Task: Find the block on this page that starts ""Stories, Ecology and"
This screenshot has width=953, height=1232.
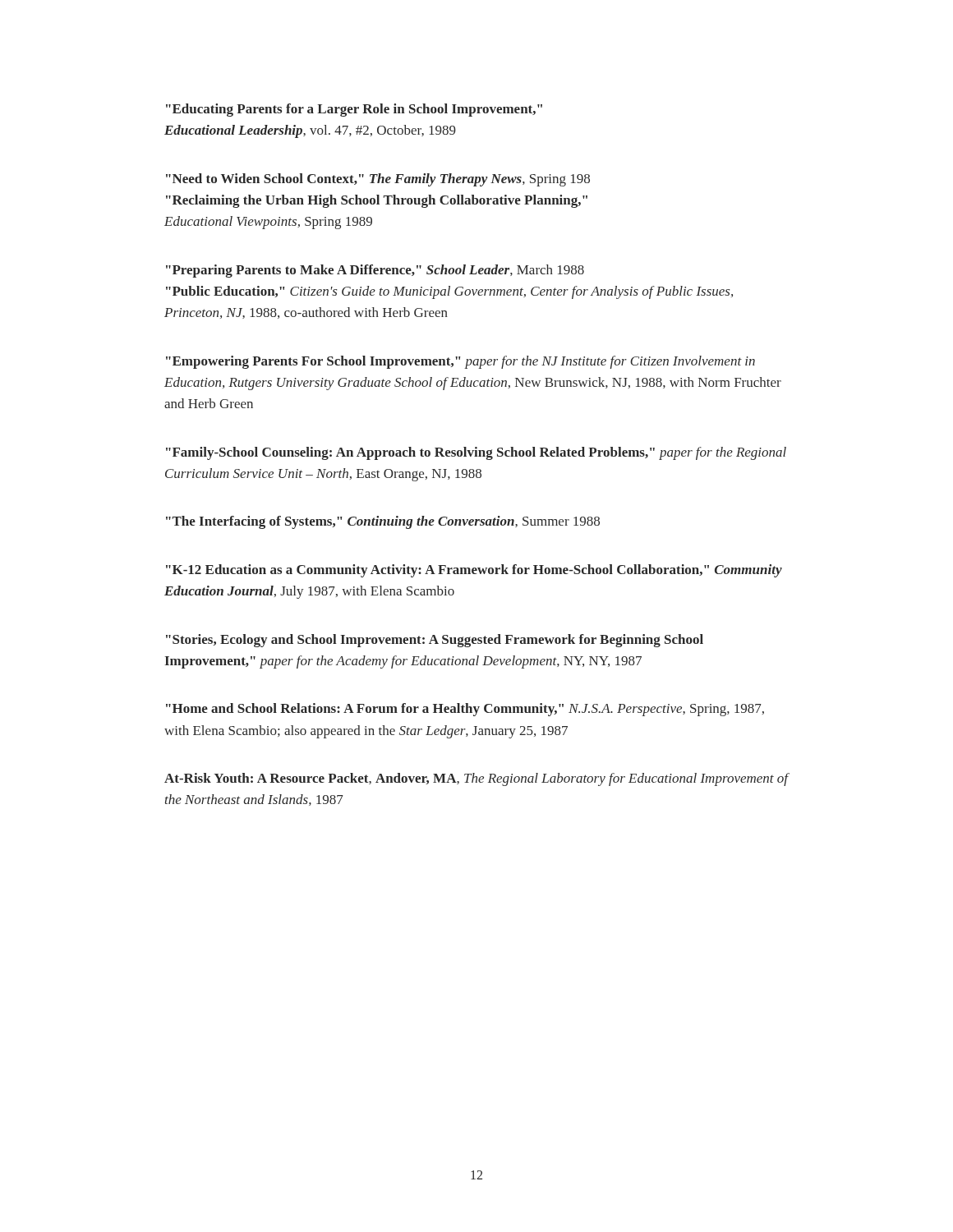Action: tap(434, 650)
